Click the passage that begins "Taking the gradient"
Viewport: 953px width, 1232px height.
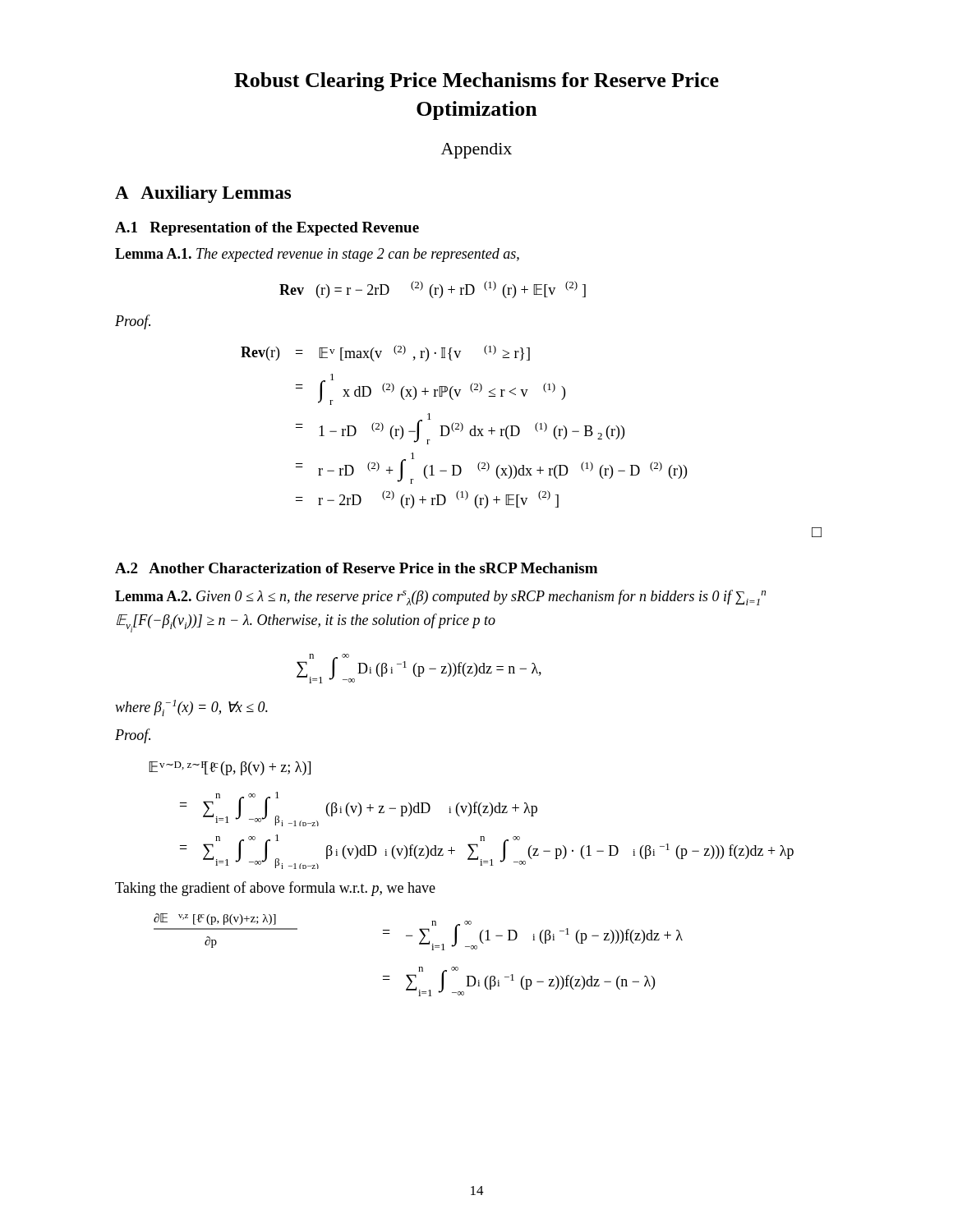click(275, 888)
